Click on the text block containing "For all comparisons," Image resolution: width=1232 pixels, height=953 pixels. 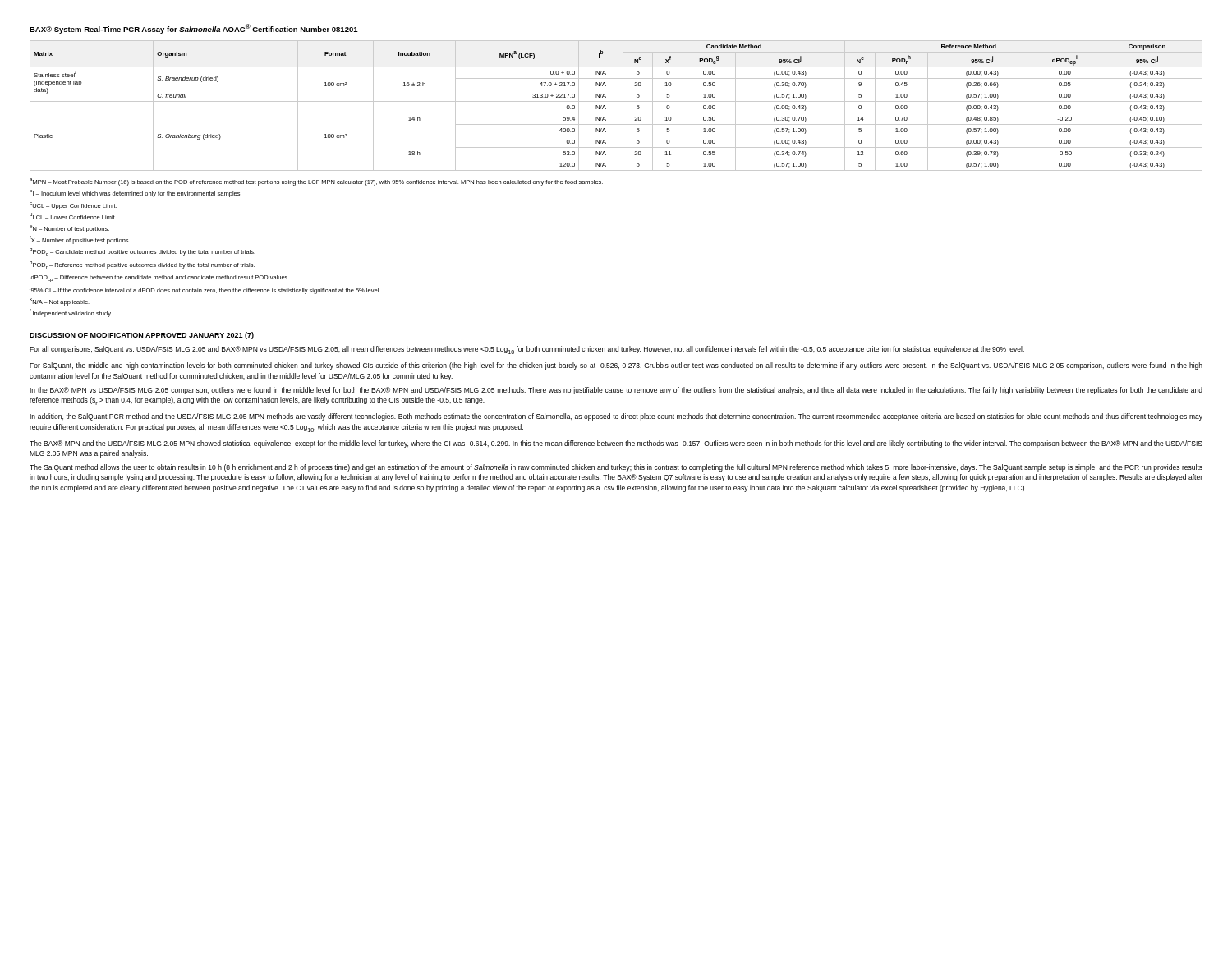(x=527, y=351)
